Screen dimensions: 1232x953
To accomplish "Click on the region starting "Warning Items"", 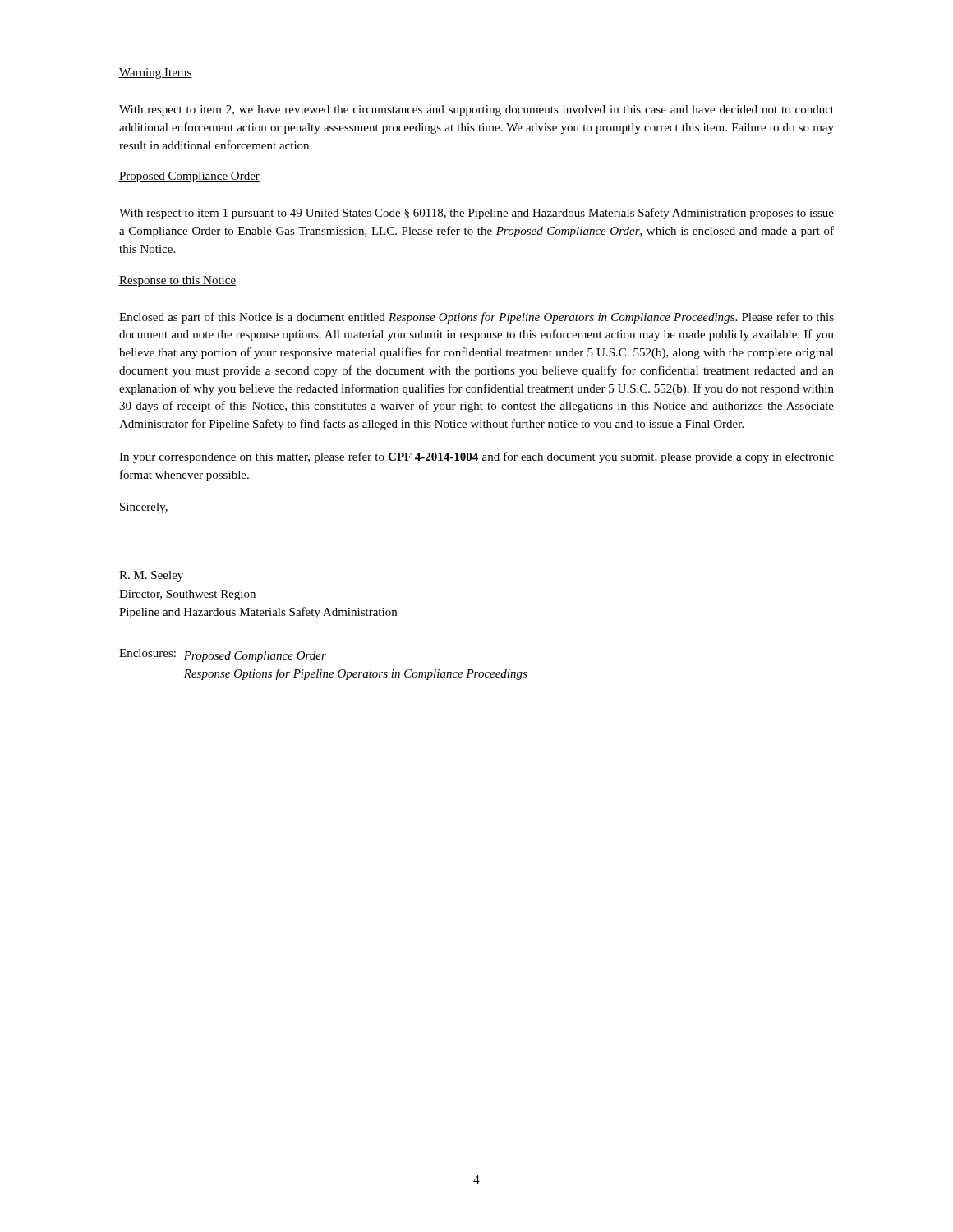I will pos(155,73).
